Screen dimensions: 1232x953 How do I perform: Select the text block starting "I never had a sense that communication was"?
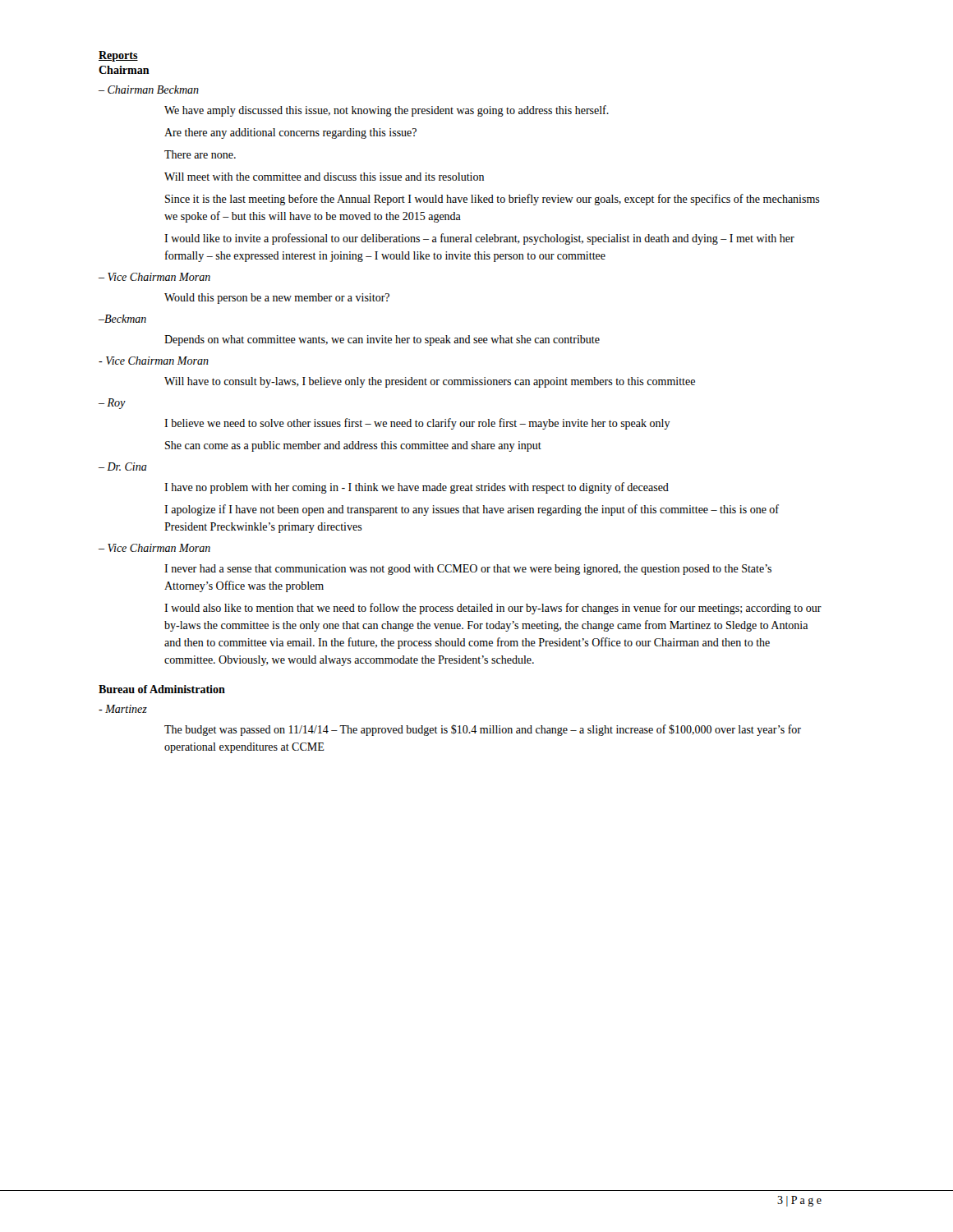pyautogui.click(x=468, y=577)
